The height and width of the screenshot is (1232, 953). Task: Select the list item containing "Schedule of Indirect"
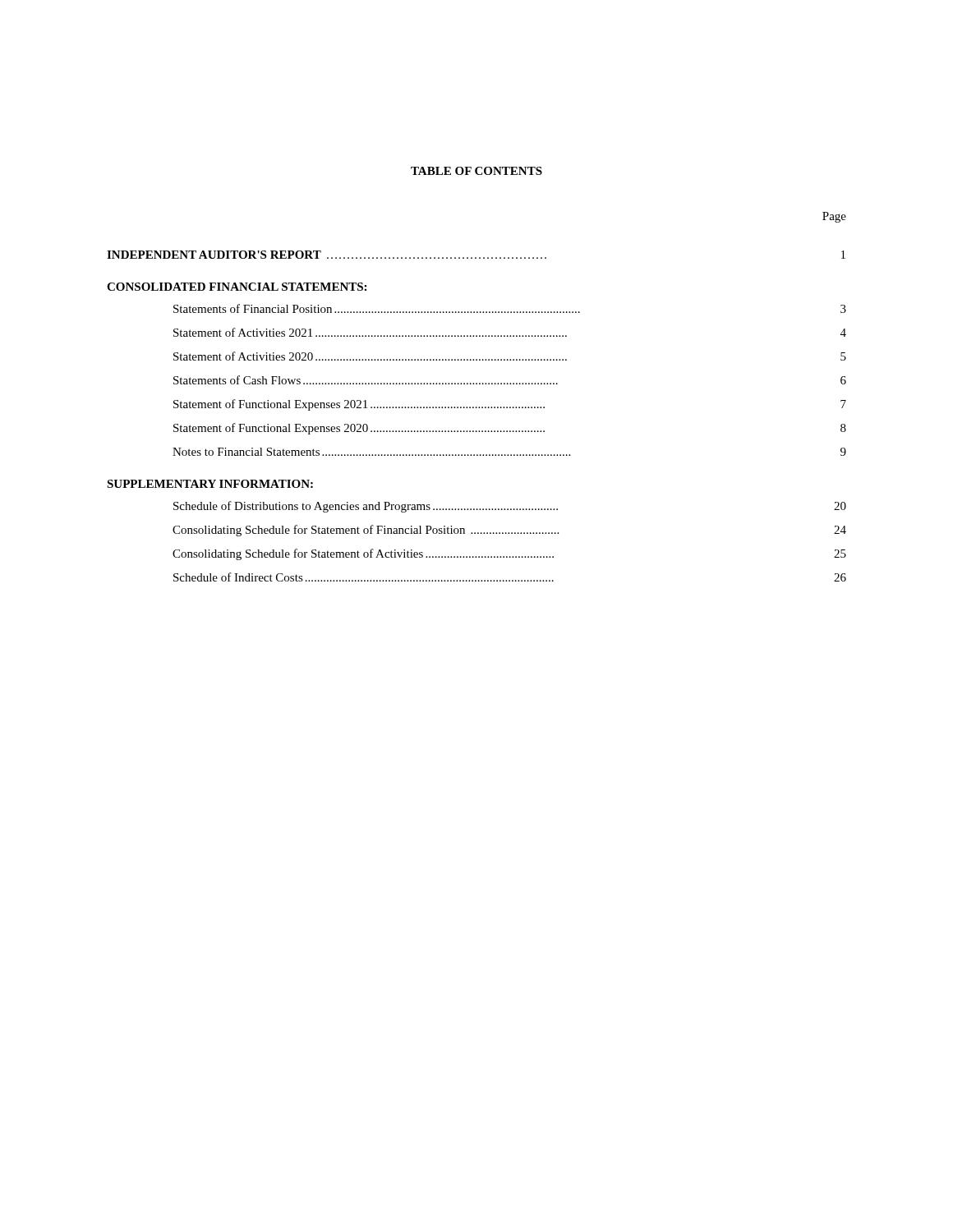coord(509,578)
